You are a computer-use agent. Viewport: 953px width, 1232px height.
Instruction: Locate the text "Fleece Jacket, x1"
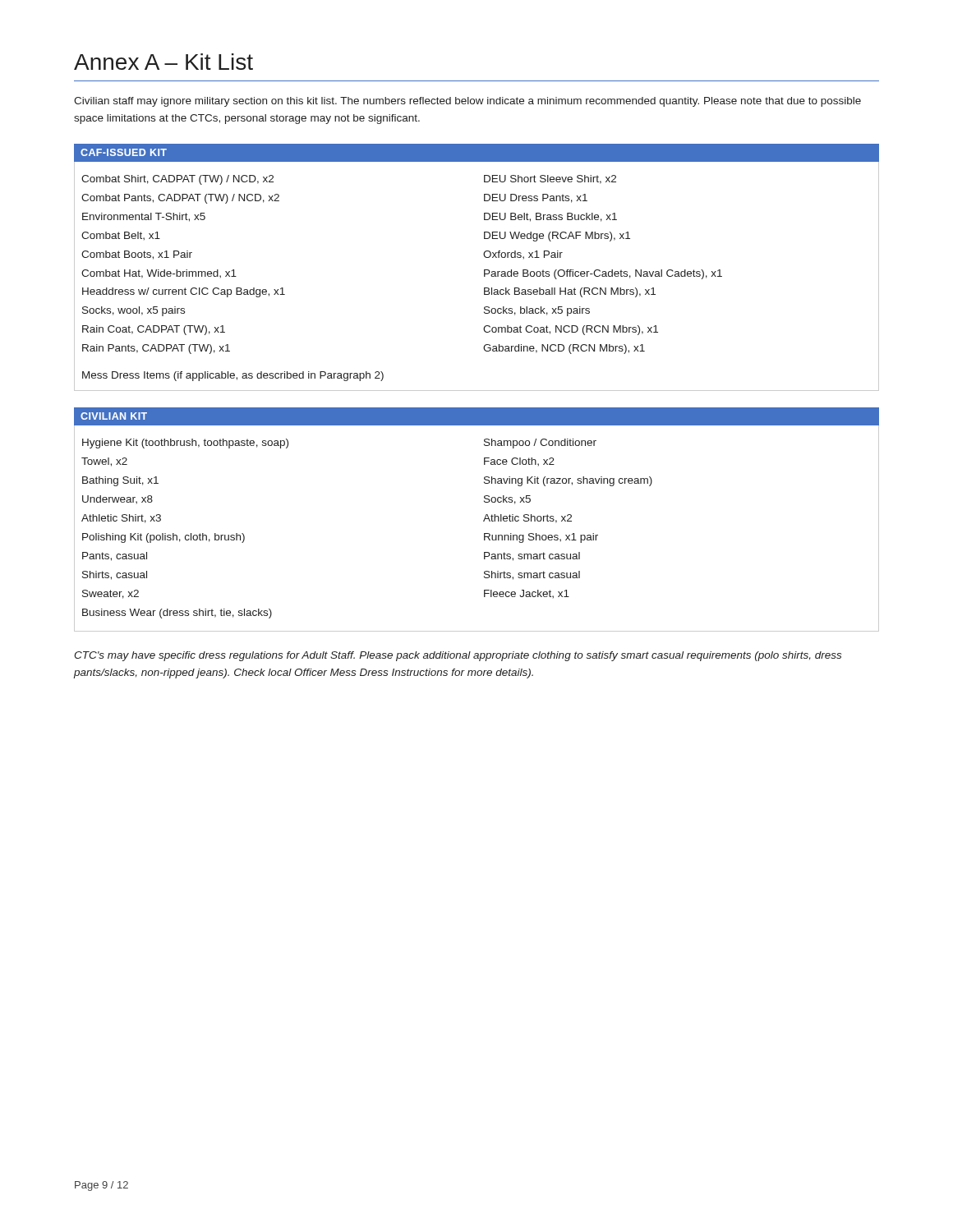coord(526,593)
